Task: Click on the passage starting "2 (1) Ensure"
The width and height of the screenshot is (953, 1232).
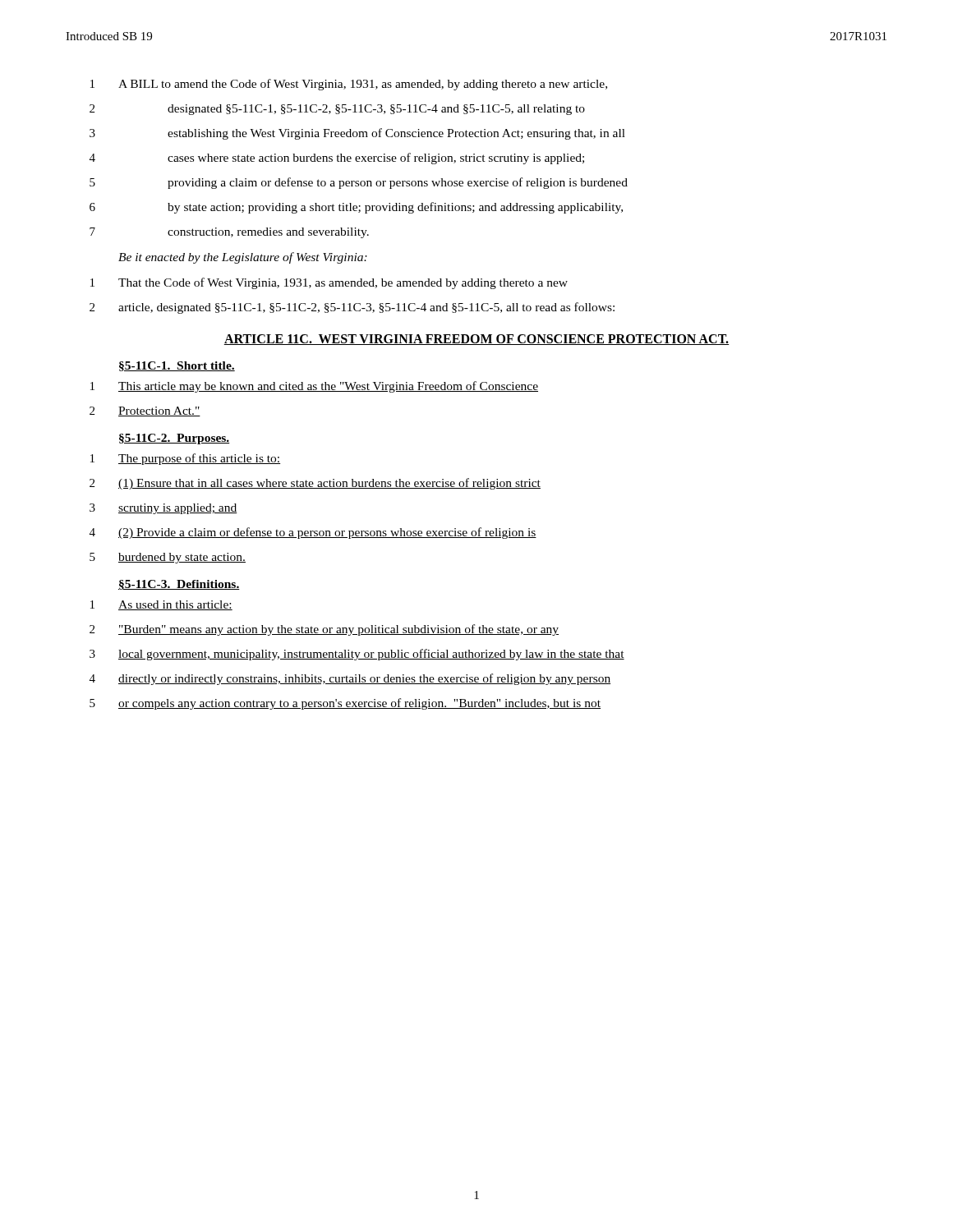Action: tap(476, 483)
